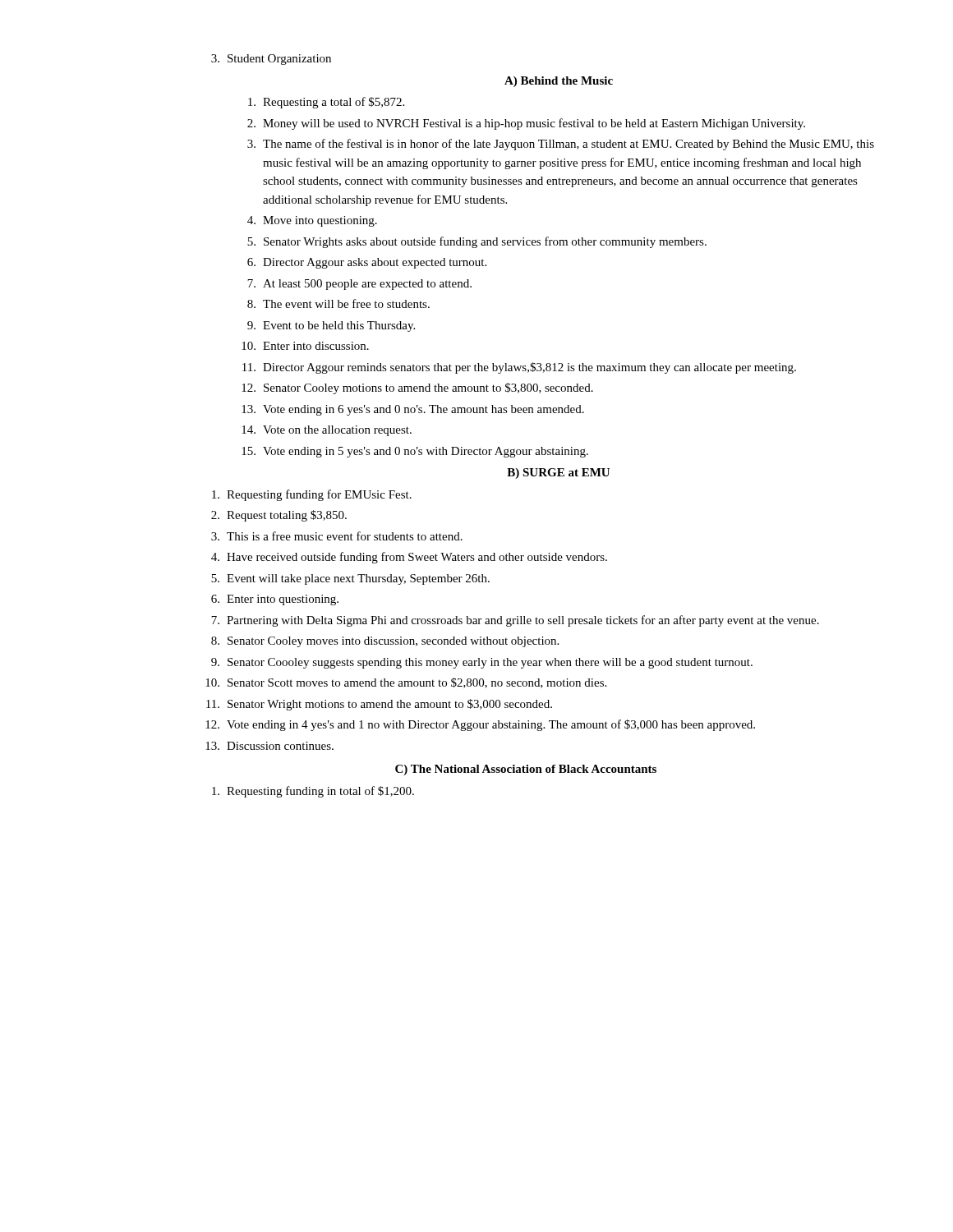Find the region starting "10. Enter into discussion."
The height and width of the screenshot is (1232, 953).
pos(305,346)
